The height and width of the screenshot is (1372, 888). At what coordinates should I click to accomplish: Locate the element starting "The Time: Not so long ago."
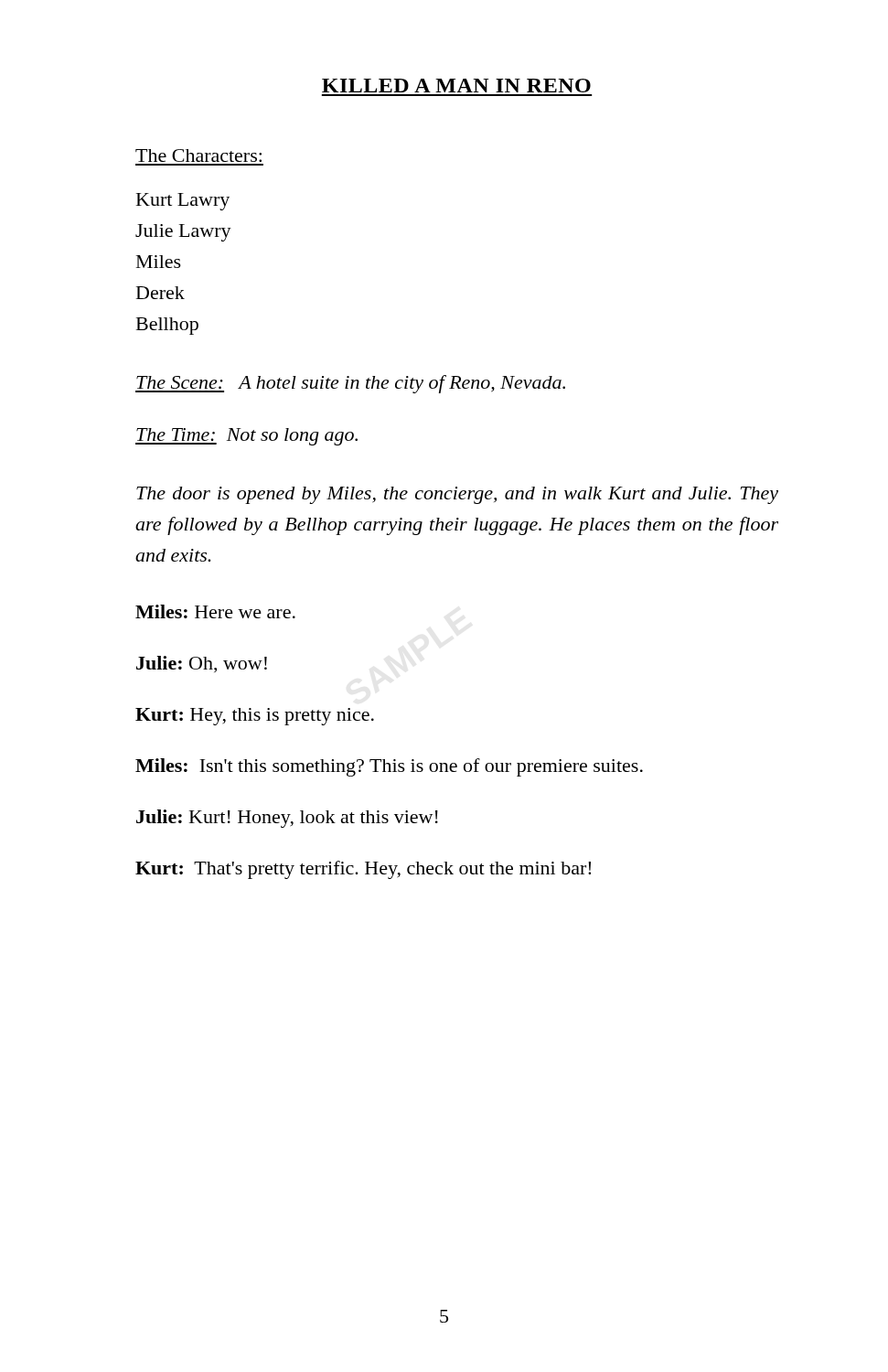(247, 434)
